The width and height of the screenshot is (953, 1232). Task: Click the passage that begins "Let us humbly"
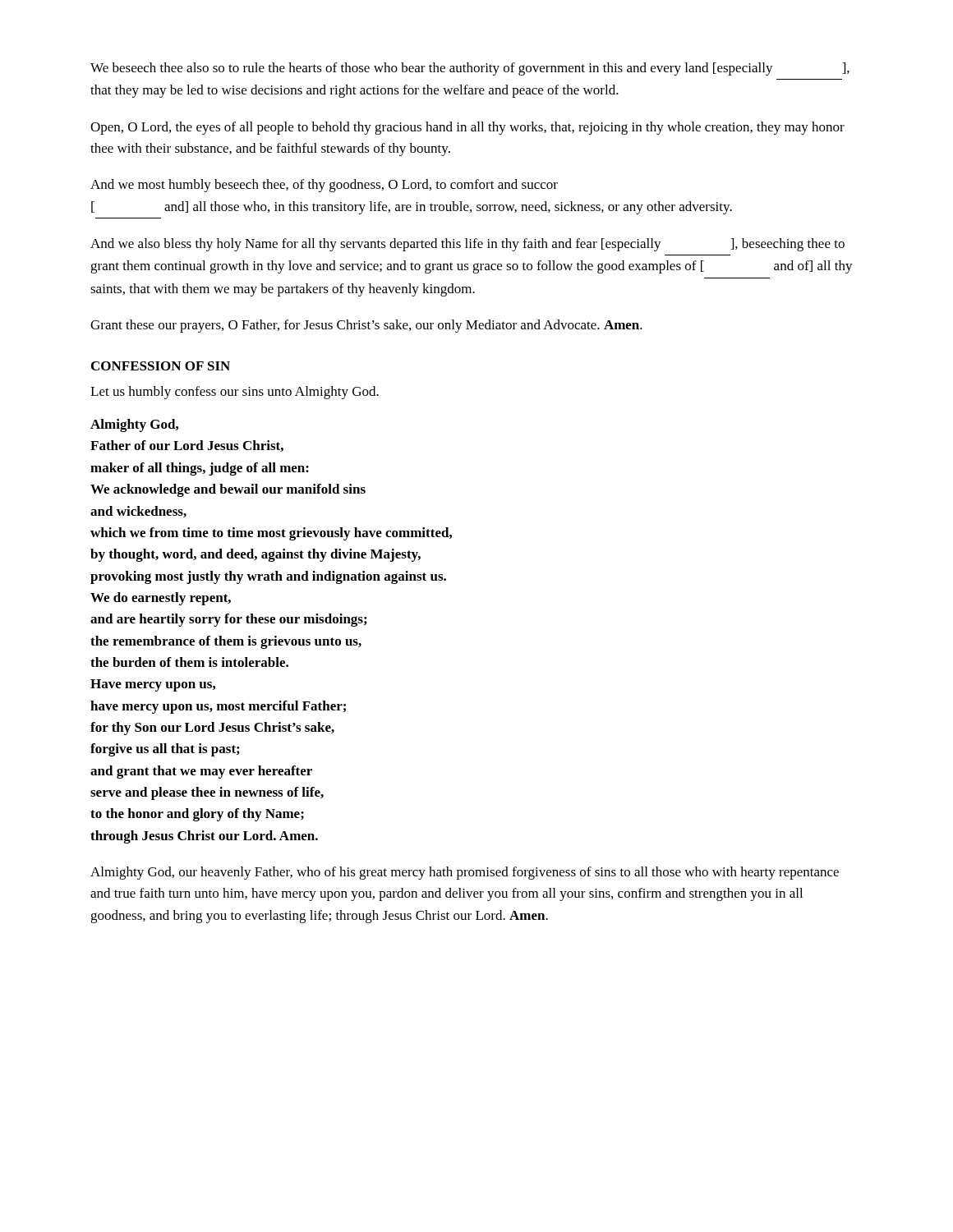[235, 391]
